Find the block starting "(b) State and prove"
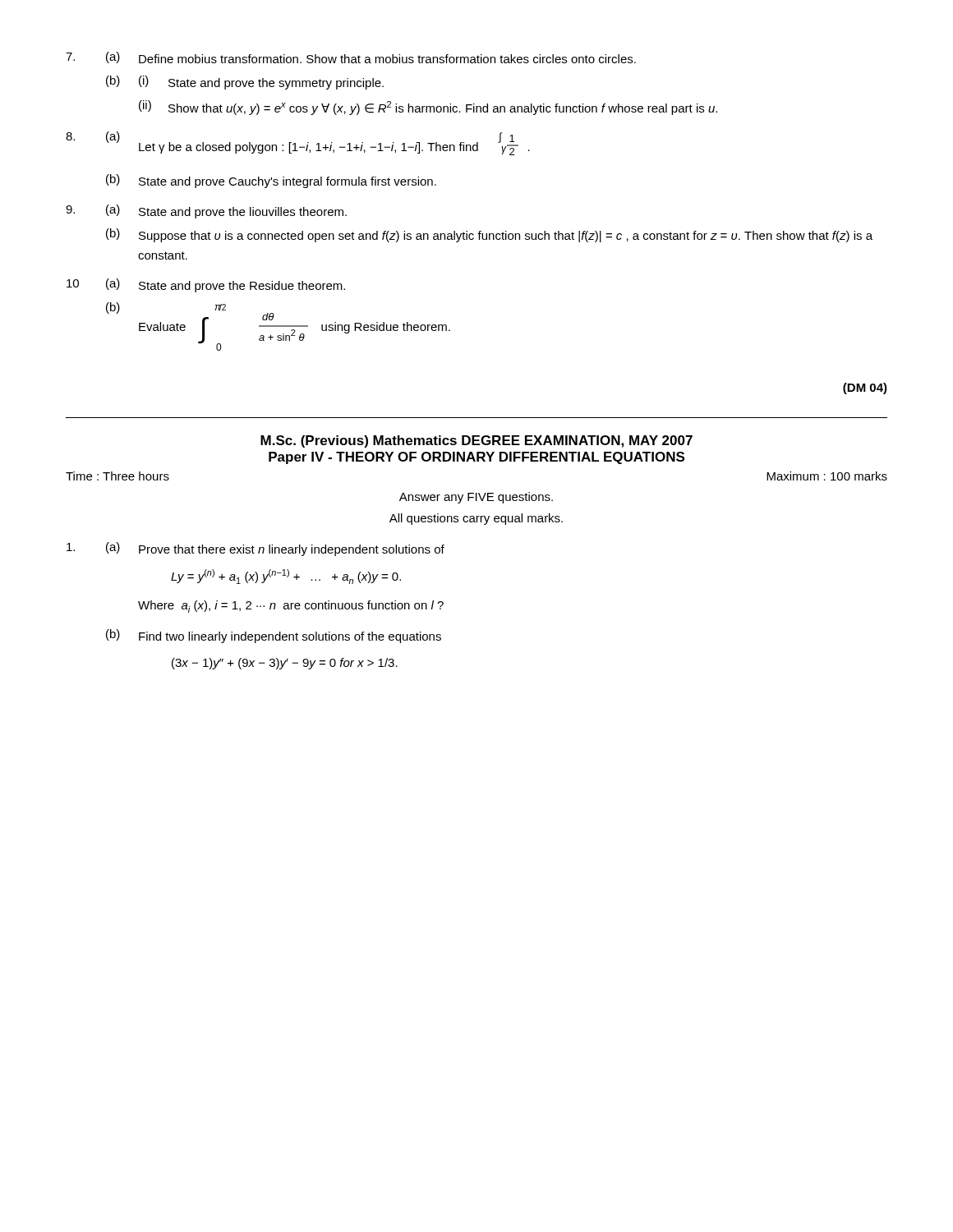This screenshot has height=1232, width=953. (x=271, y=181)
